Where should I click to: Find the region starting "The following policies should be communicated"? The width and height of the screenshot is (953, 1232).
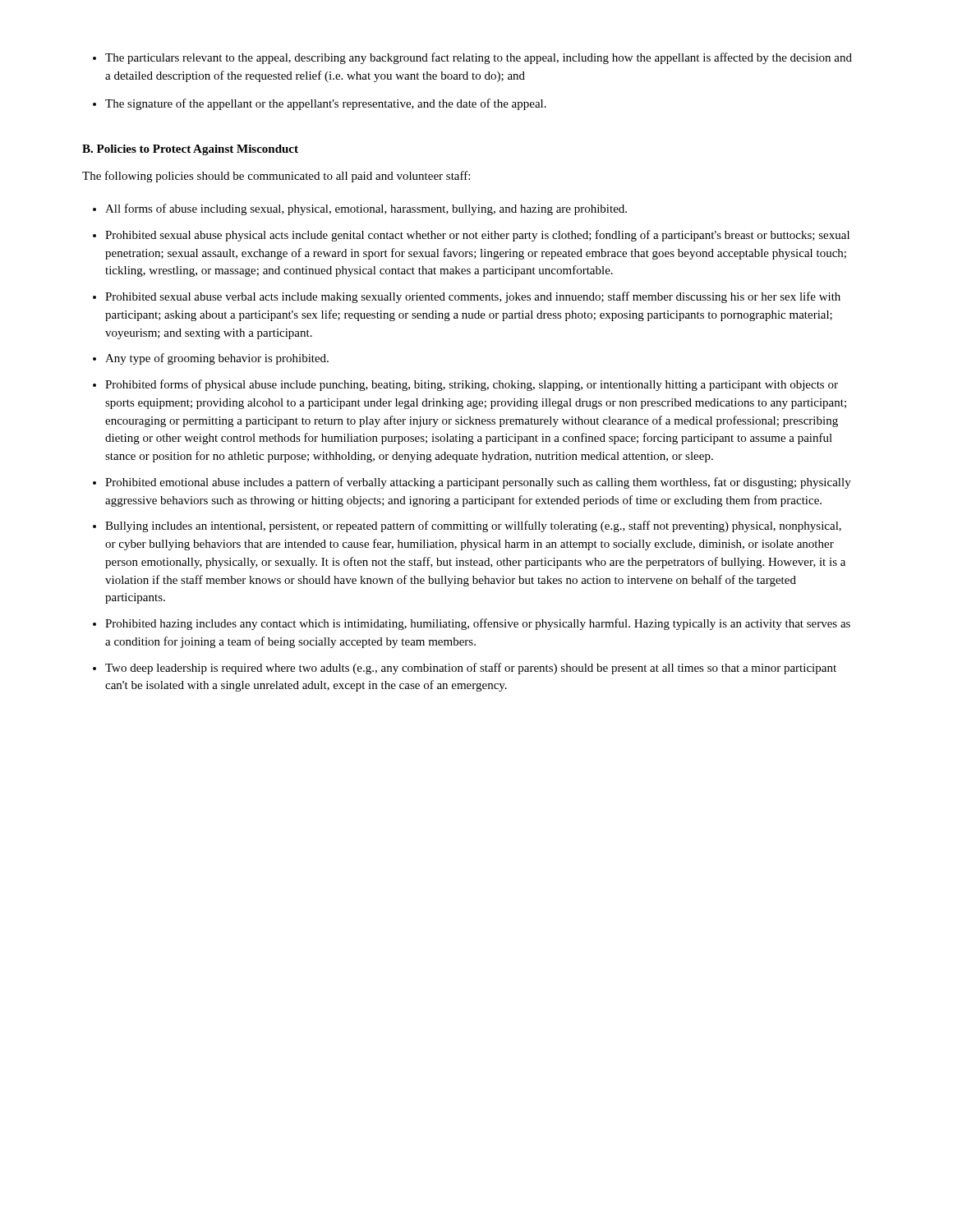[x=277, y=176]
